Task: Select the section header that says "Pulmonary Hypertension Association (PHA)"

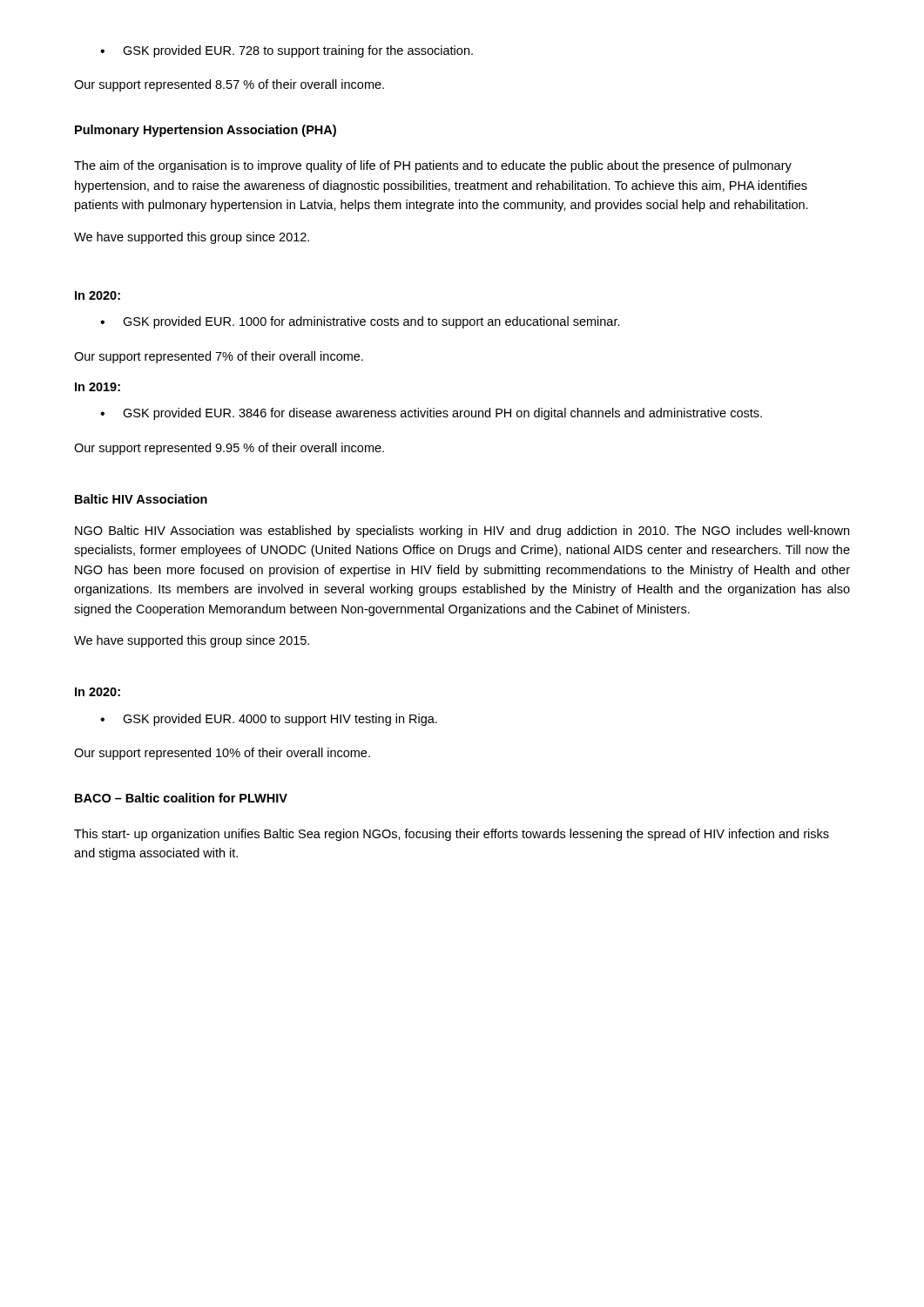Action: (x=205, y=130)
